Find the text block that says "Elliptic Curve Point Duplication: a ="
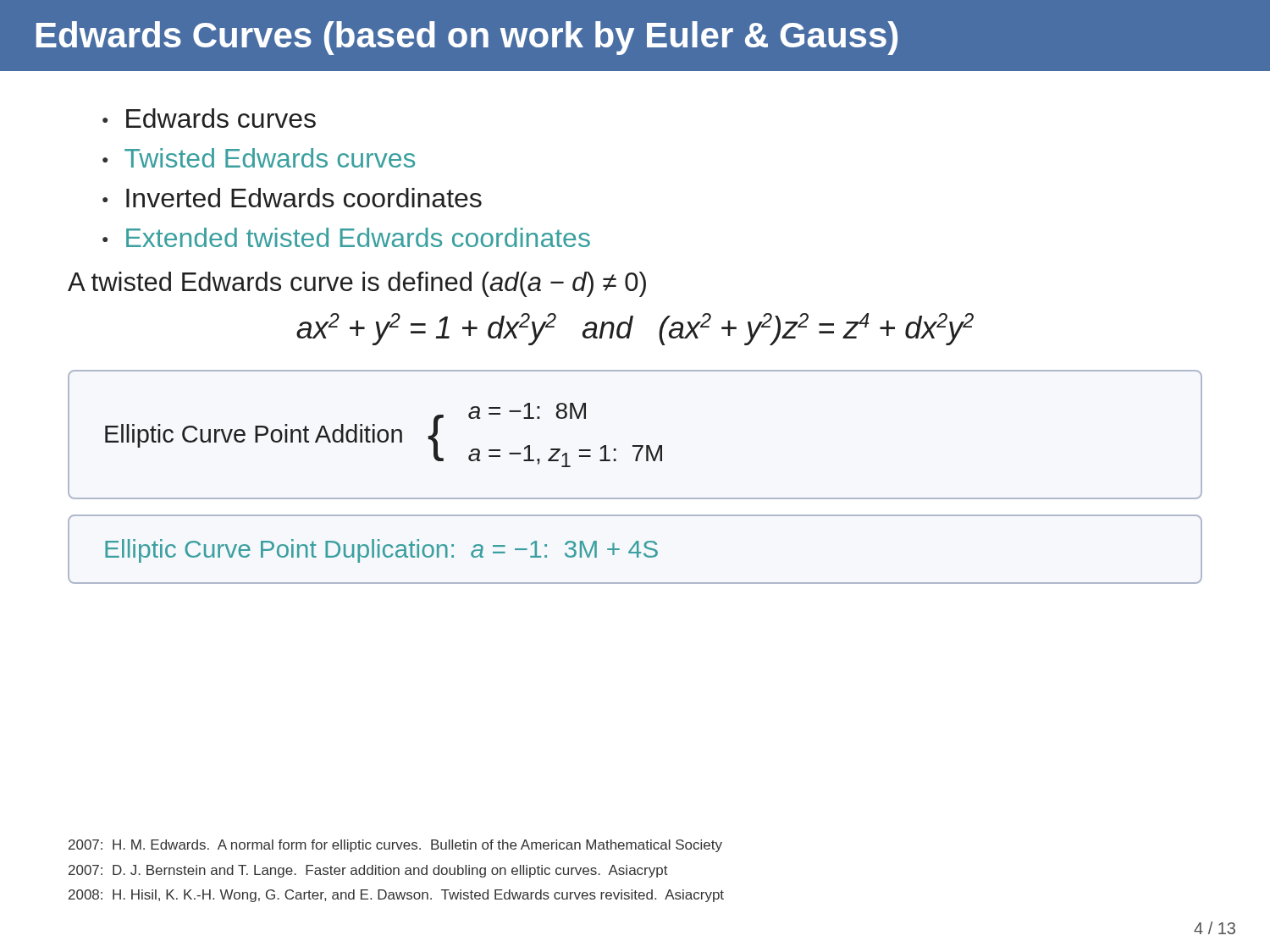The width and height of the screenshot is (1270, 952). point(381,549)
